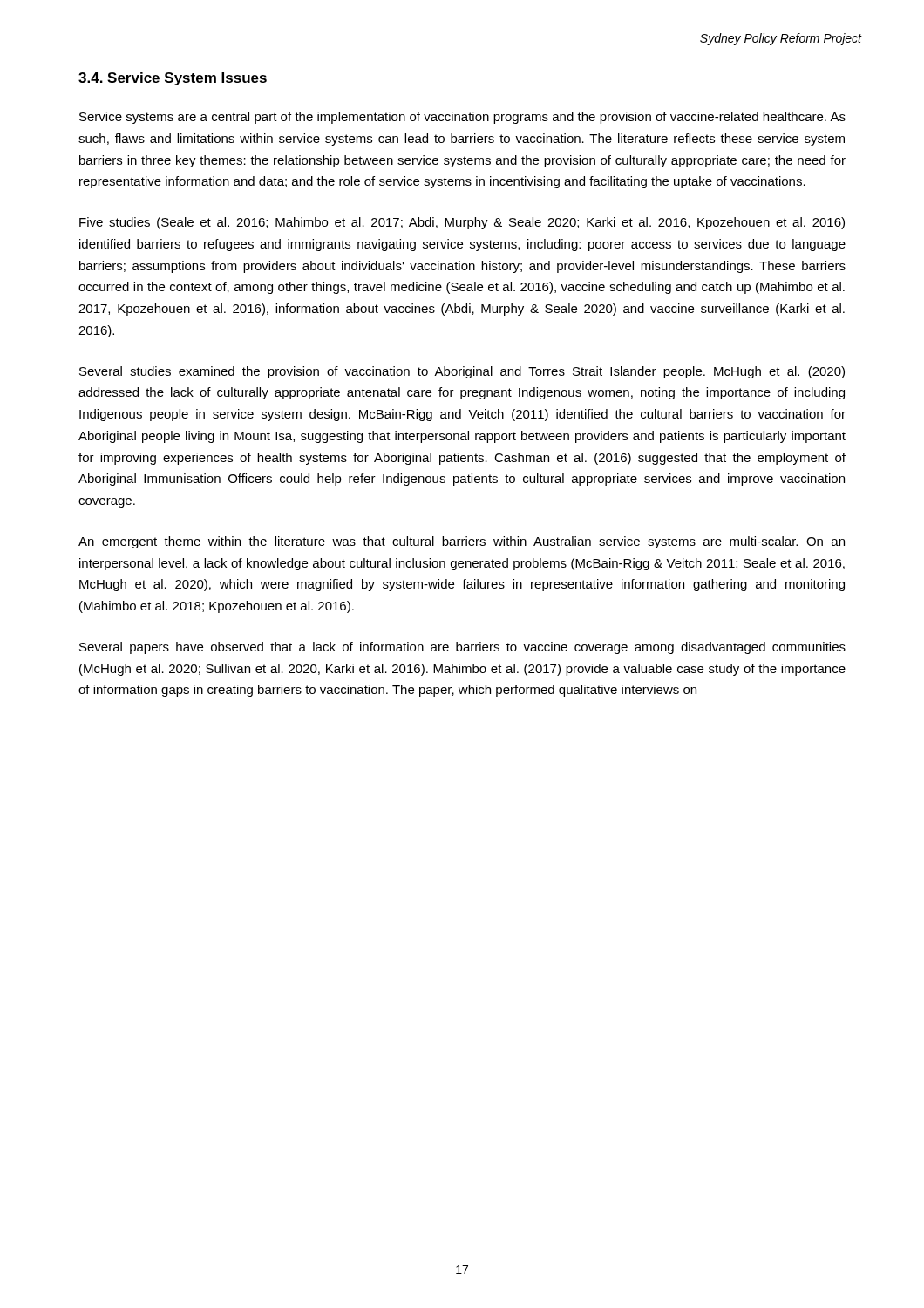
Task: Find the element starting "3.4. Service System Issues"
Action: click(173, 78)
